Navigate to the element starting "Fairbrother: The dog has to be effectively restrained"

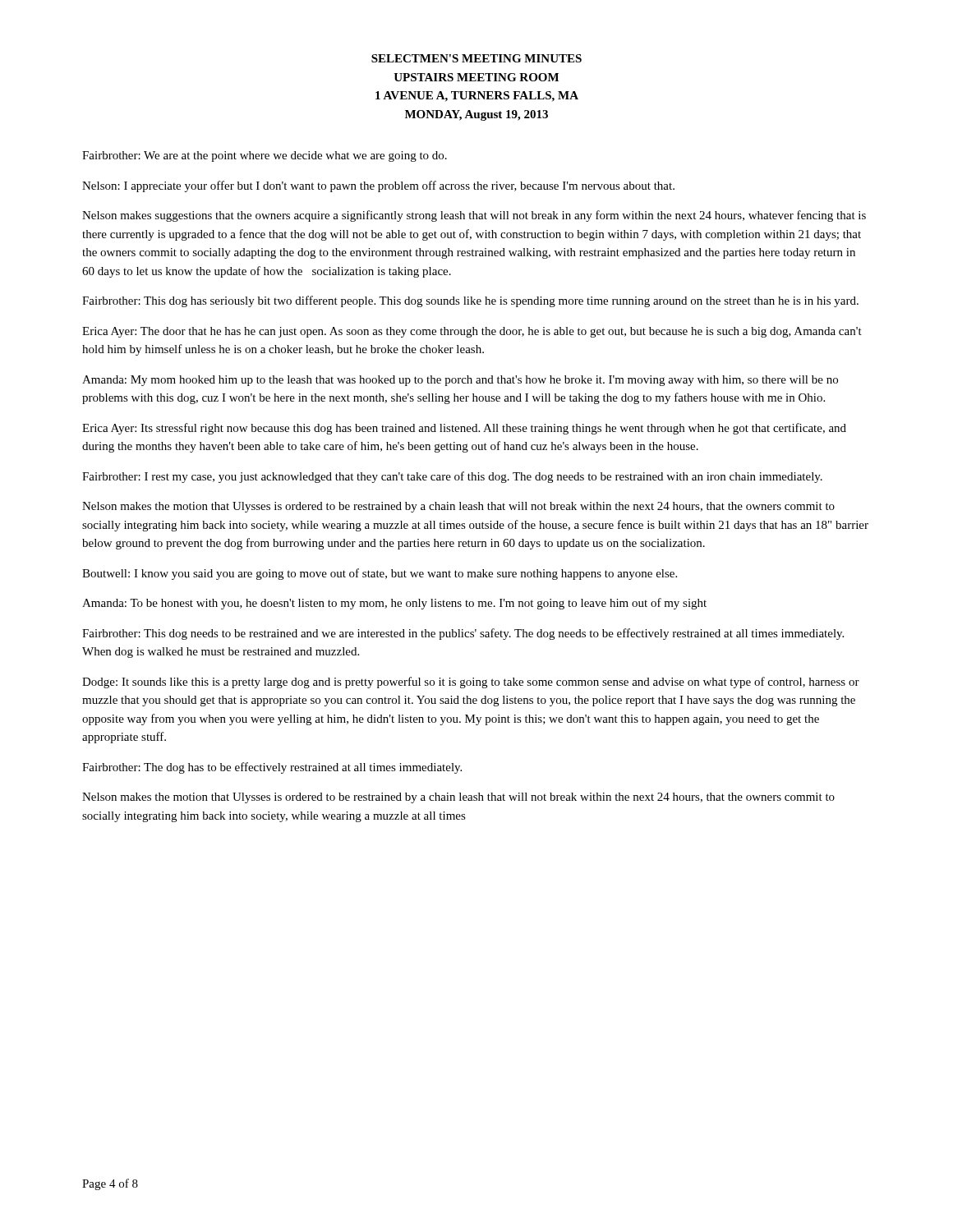click(x=272, y=767)
